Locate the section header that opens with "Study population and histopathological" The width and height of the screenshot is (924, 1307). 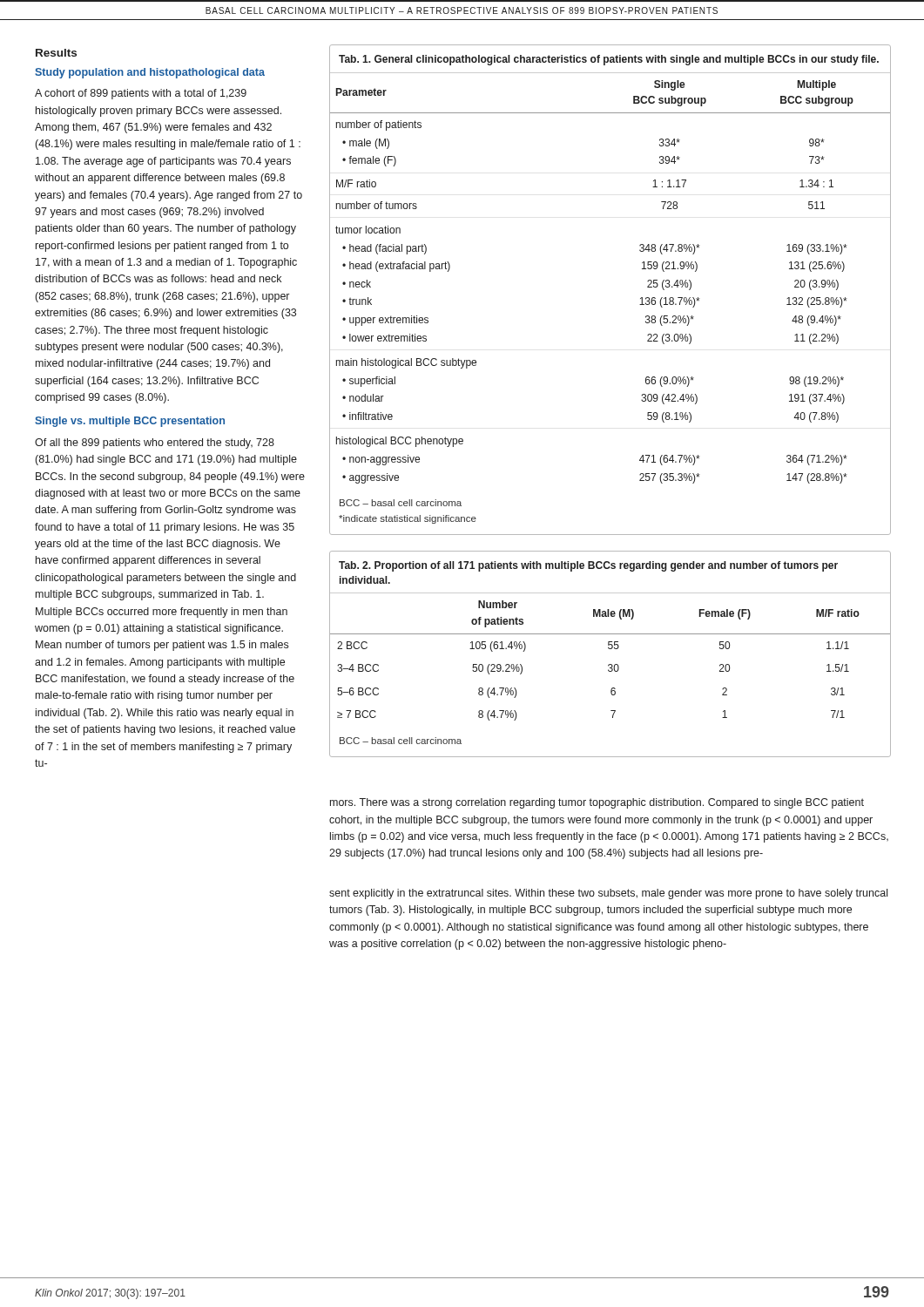tap(150, 72)
